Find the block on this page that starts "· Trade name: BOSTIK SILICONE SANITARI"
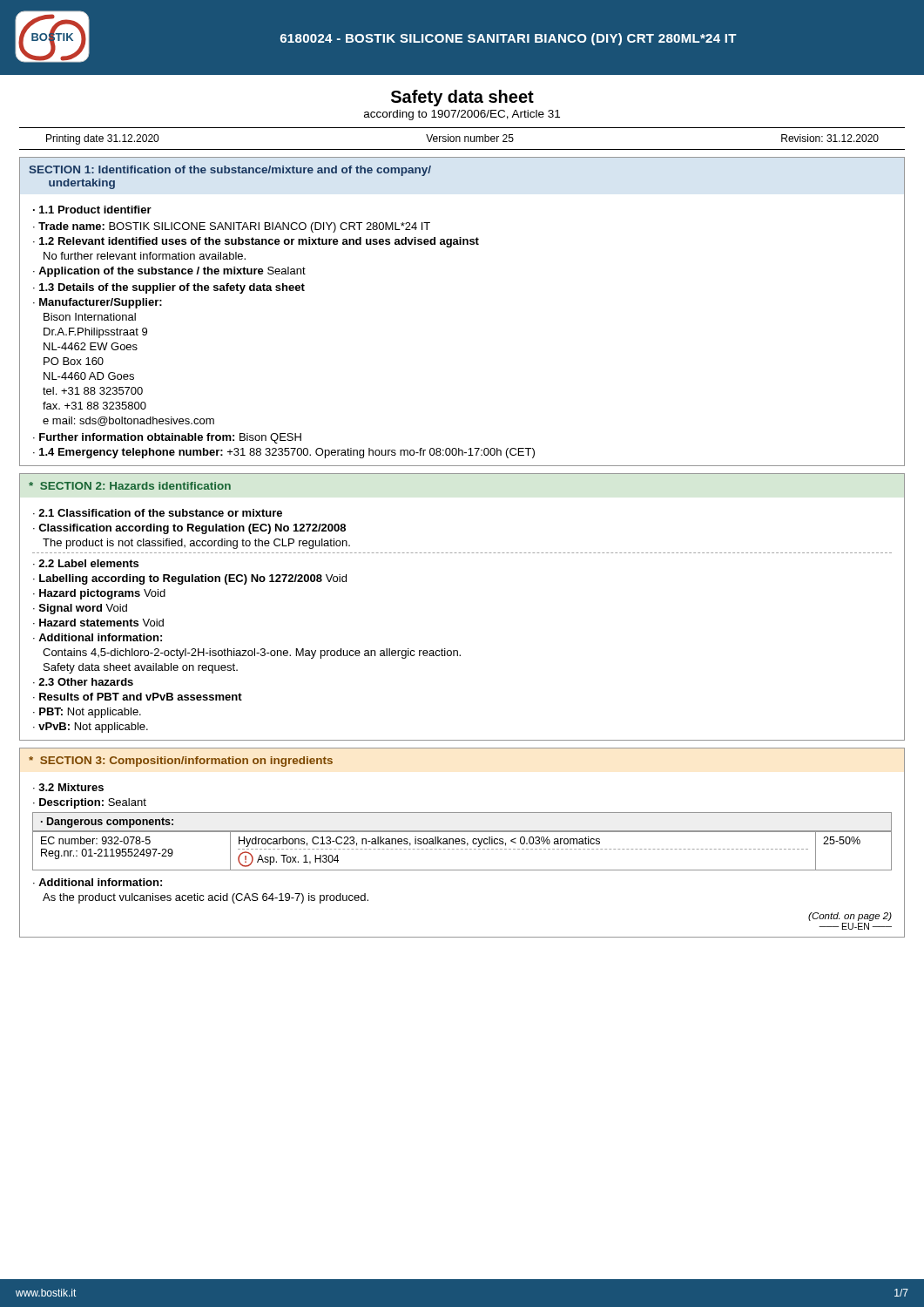The width and height of the screenshot is (924, 1307). (462, 248)
